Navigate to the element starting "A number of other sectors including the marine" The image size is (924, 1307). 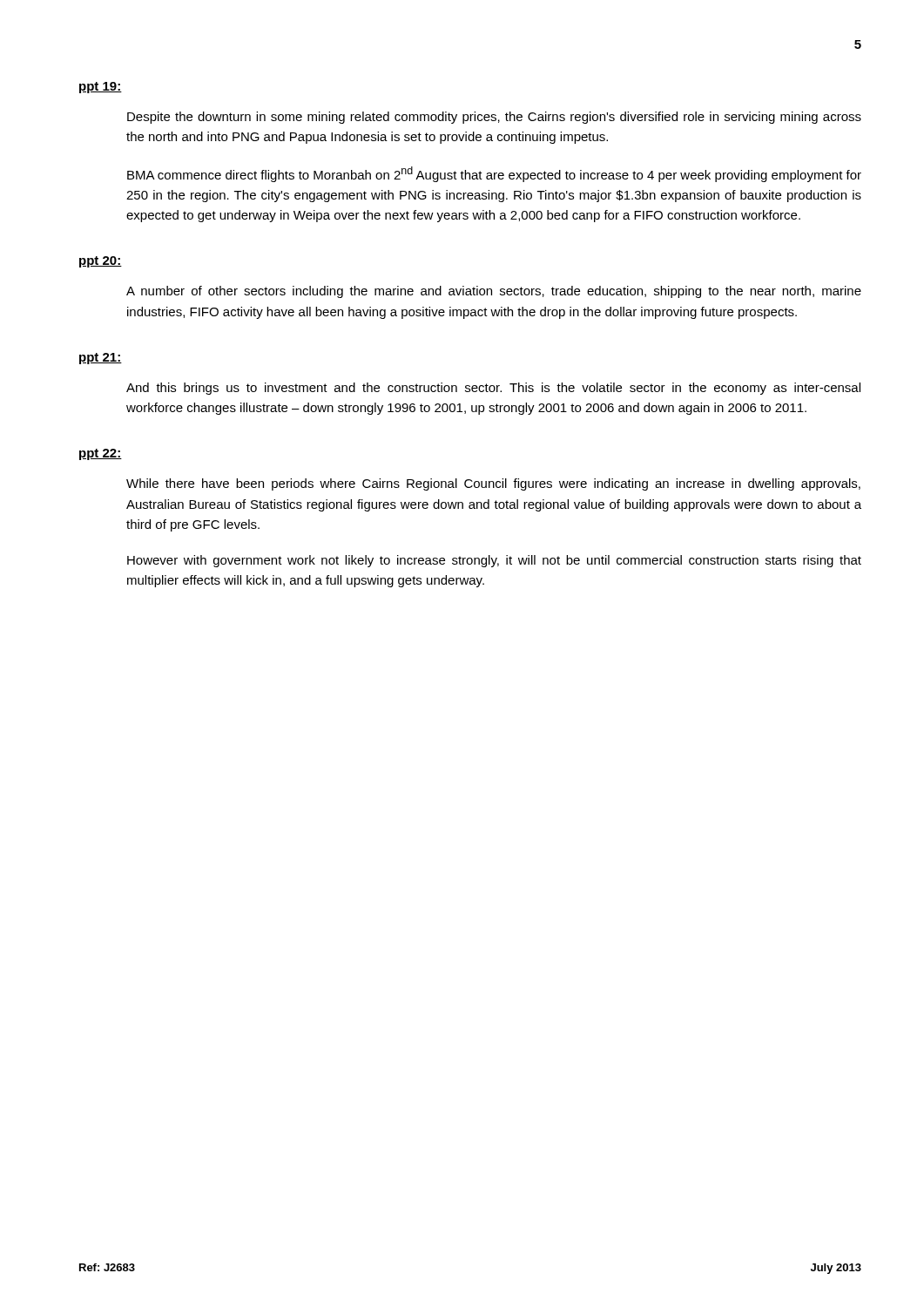[x=494, y=301]
